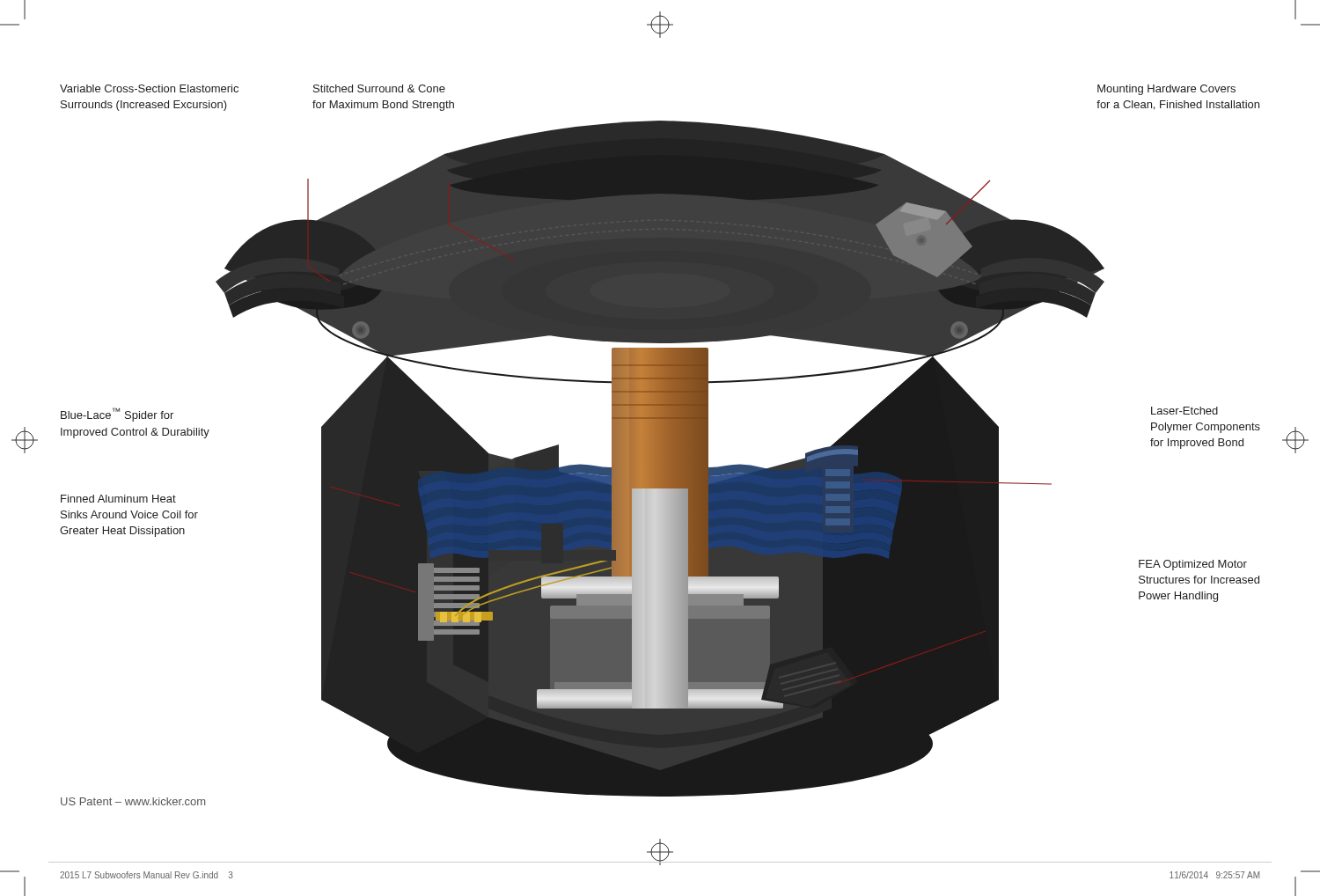Select the passage starting "FEA Optimized MotorStructures for IncreasedPower Handling"
Screen dimensions: 896x1320
point(1199,580)
